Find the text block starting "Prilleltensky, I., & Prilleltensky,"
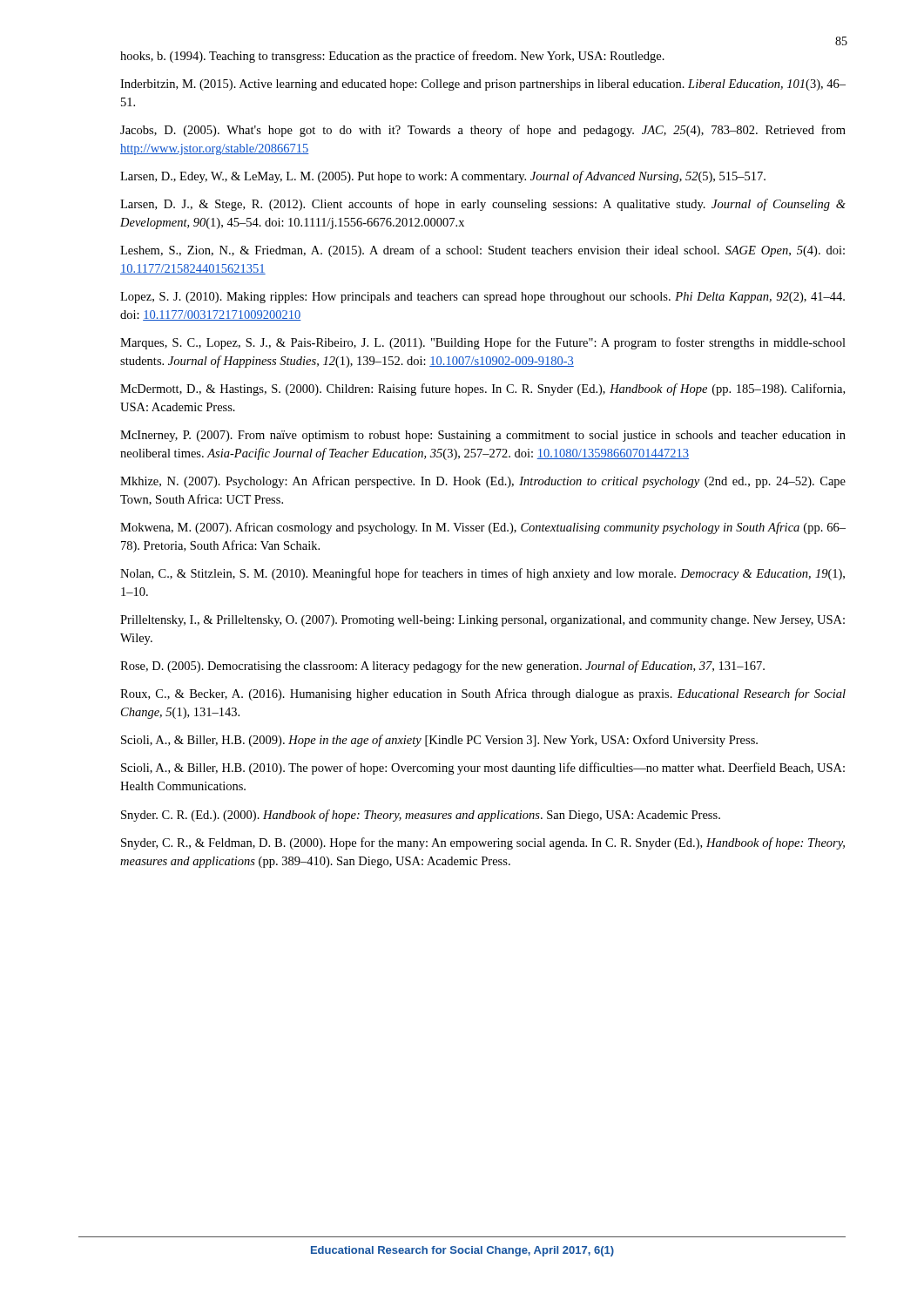924x1307 pixels. pyautogui.click(x=462, y=629)
